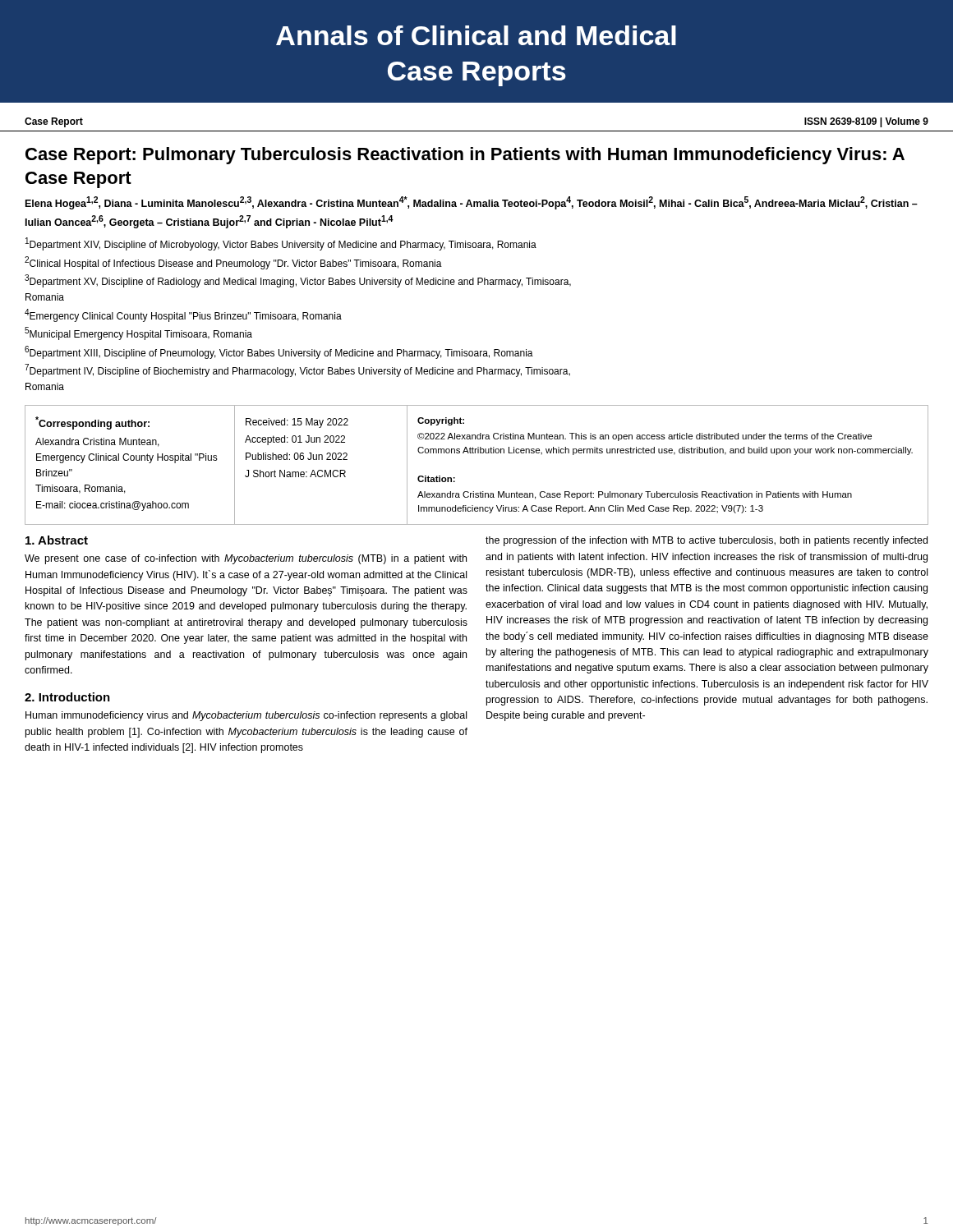
Task: Select the region starting "Received: 15 May 2022 Accepted: 01 Jun 2022"
Action: click(297, 448)
